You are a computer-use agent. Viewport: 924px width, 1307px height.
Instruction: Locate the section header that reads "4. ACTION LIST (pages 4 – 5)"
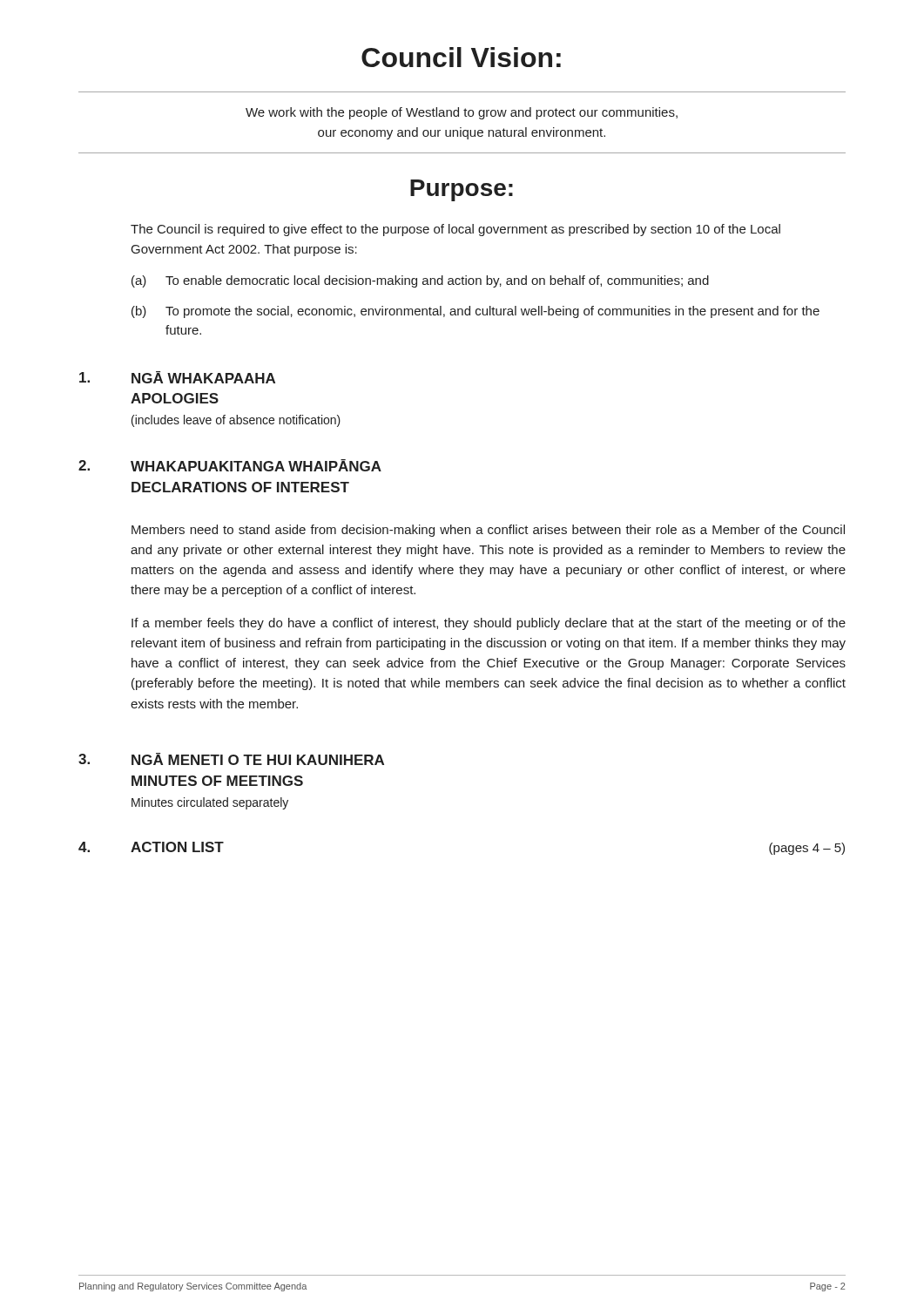point(182,848)
